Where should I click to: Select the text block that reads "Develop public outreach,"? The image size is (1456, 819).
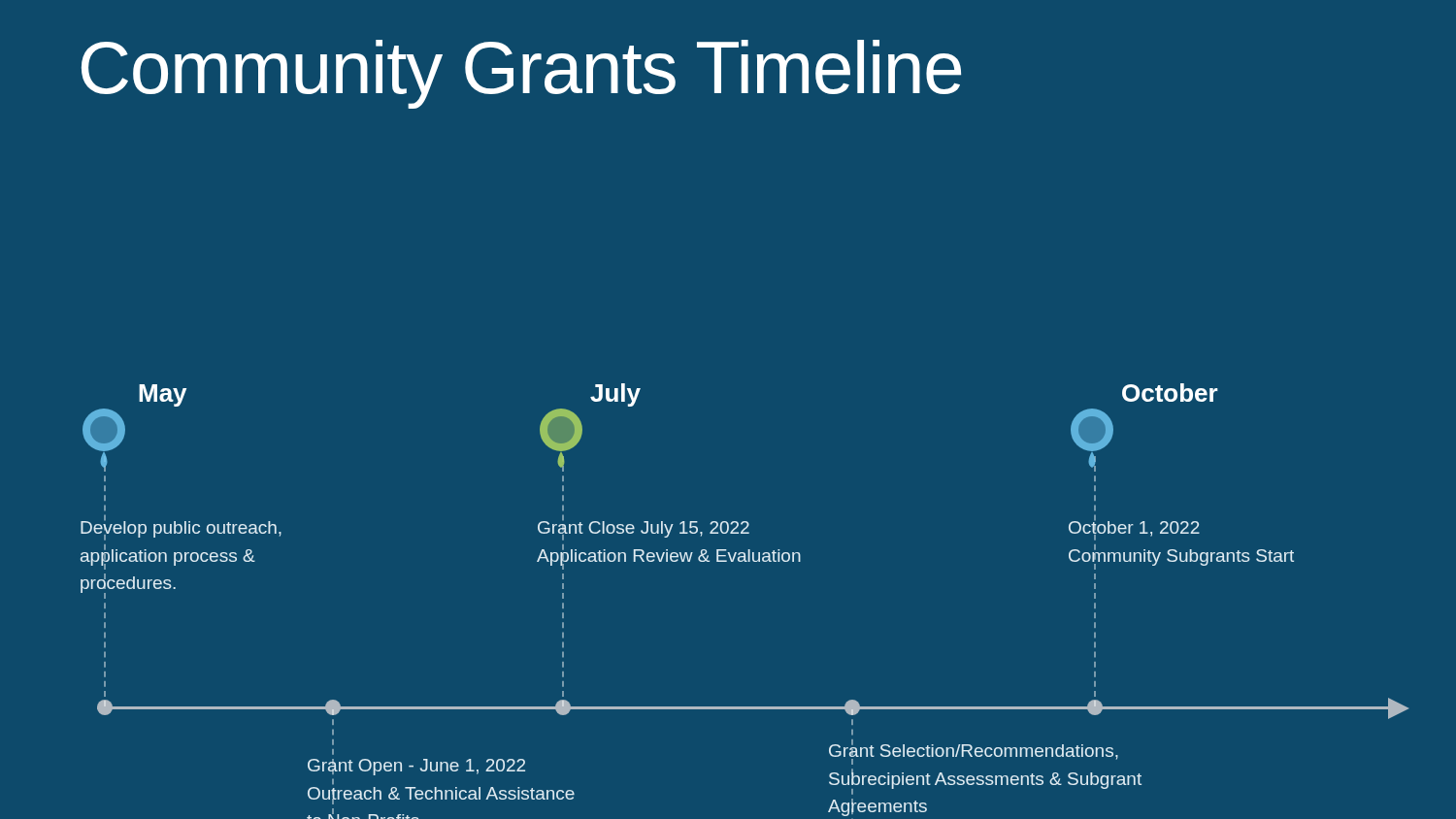coord(181,555)
